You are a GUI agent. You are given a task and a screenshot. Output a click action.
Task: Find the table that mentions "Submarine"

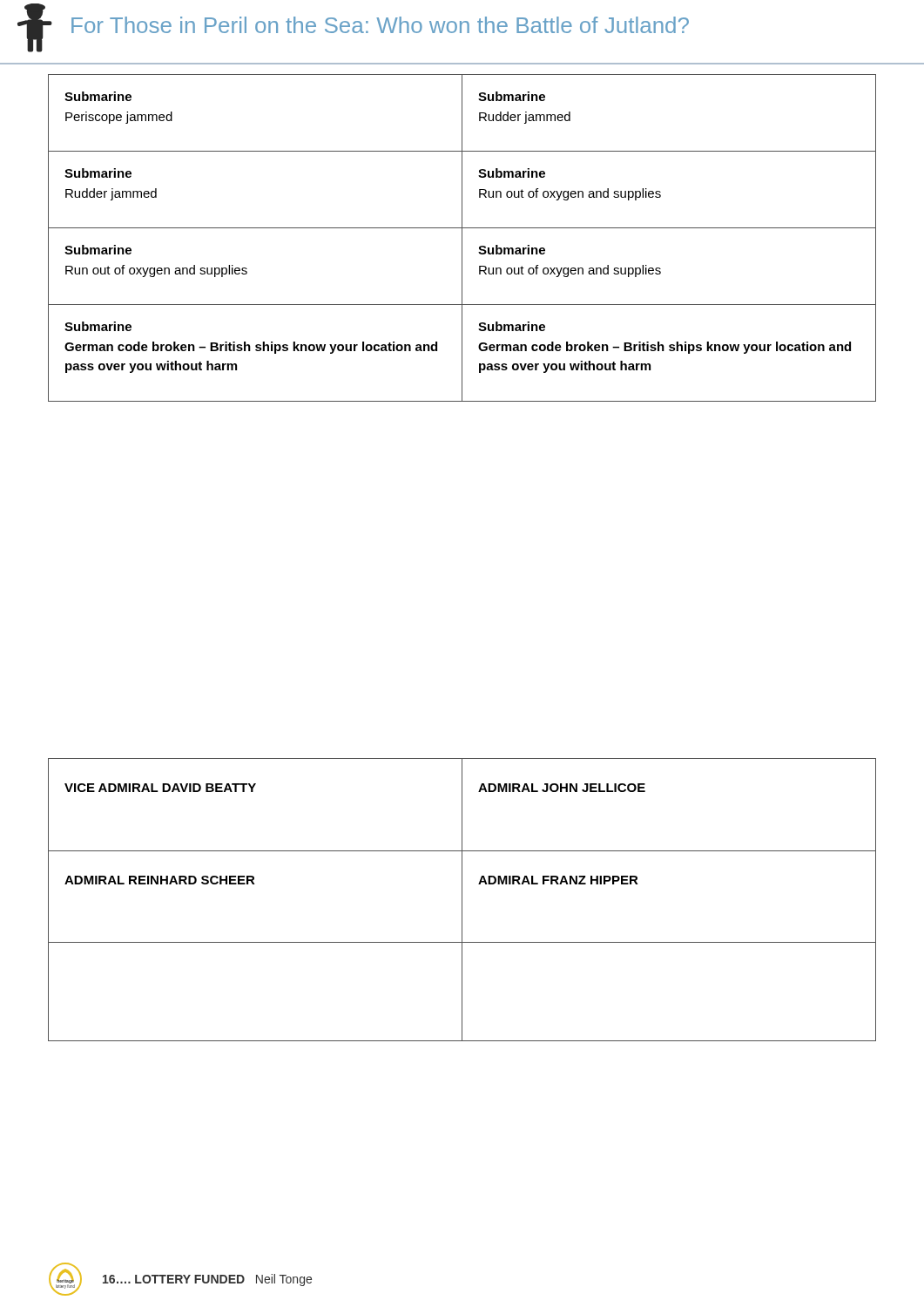[x=462, y=238]
